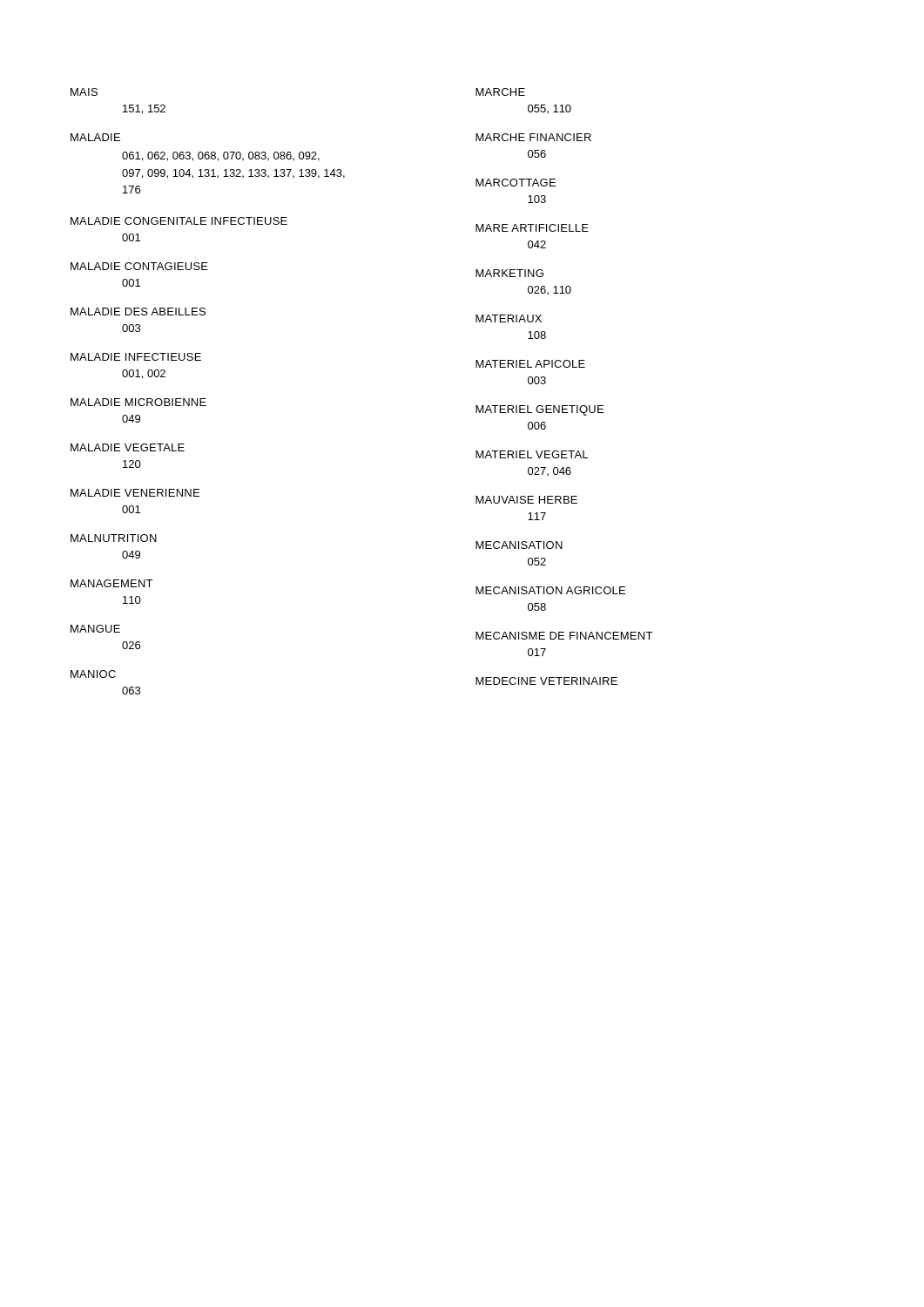Find the text that reads "MALADIE MICROBIENNE"
Image resolution: width=924 pixels, height=1307 pixels.
point(138,402)
